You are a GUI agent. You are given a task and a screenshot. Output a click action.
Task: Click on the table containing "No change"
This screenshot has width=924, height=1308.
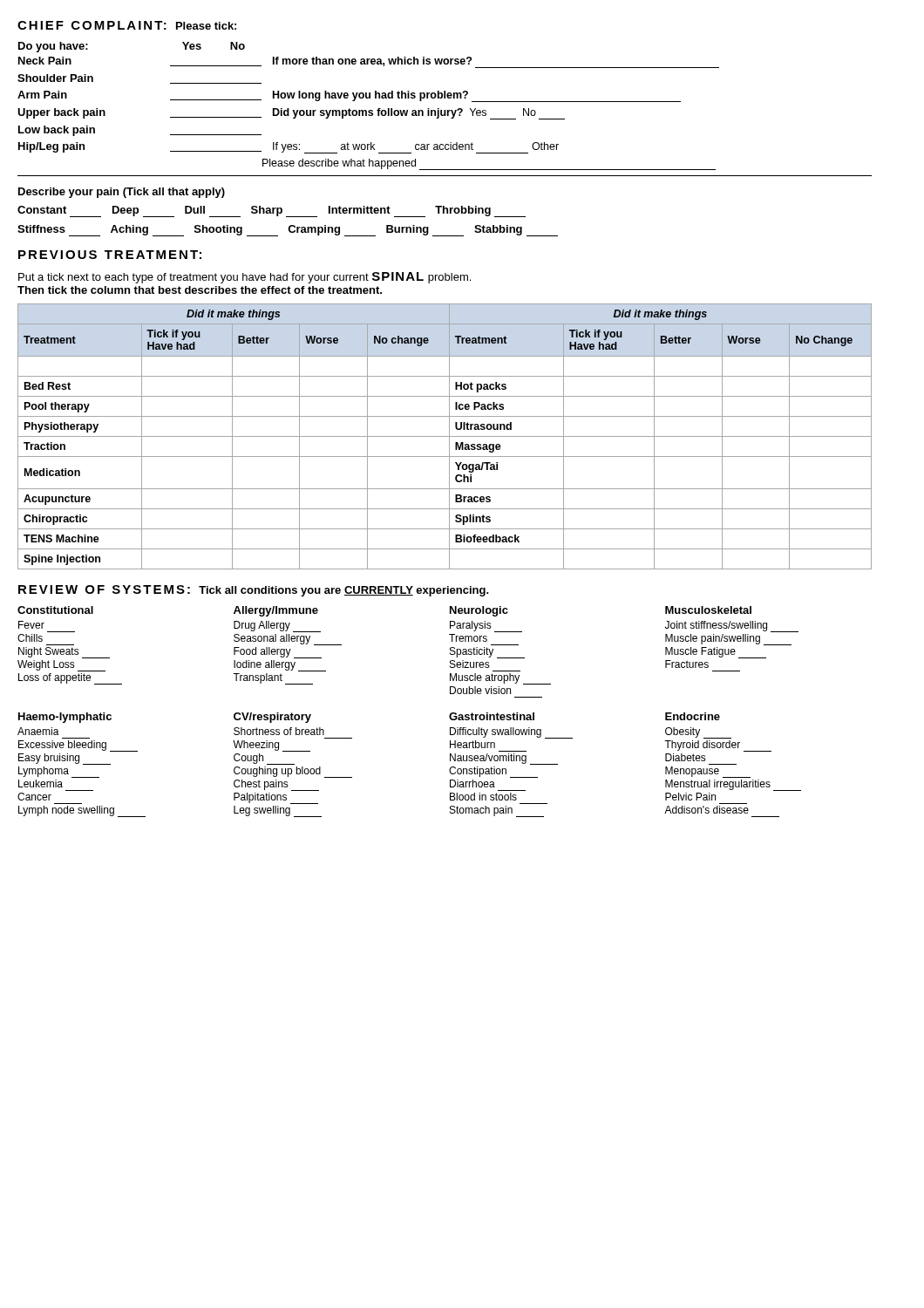(445, 436)
